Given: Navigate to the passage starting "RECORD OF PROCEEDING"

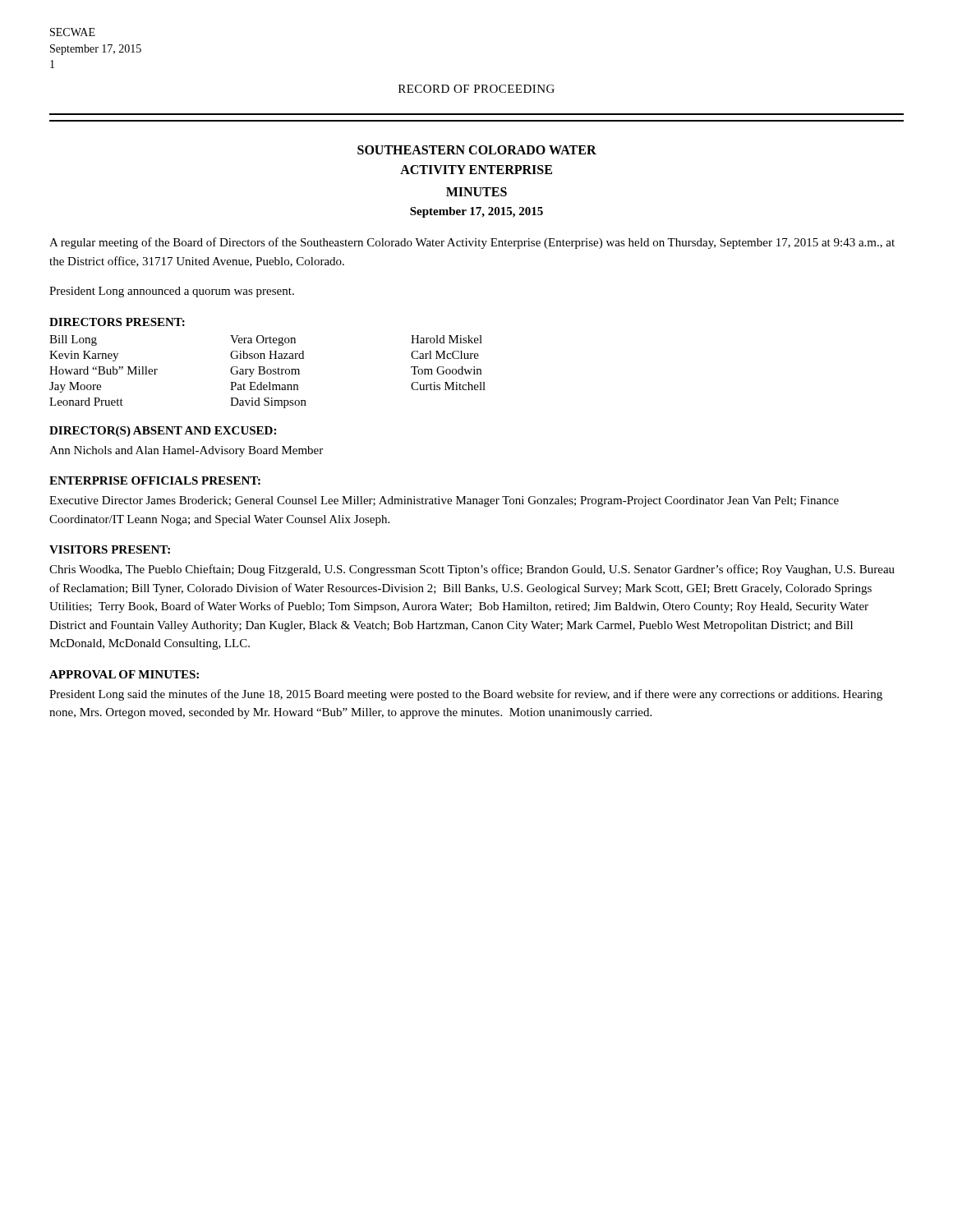Looking at the screenshot, I should point(476,89).
